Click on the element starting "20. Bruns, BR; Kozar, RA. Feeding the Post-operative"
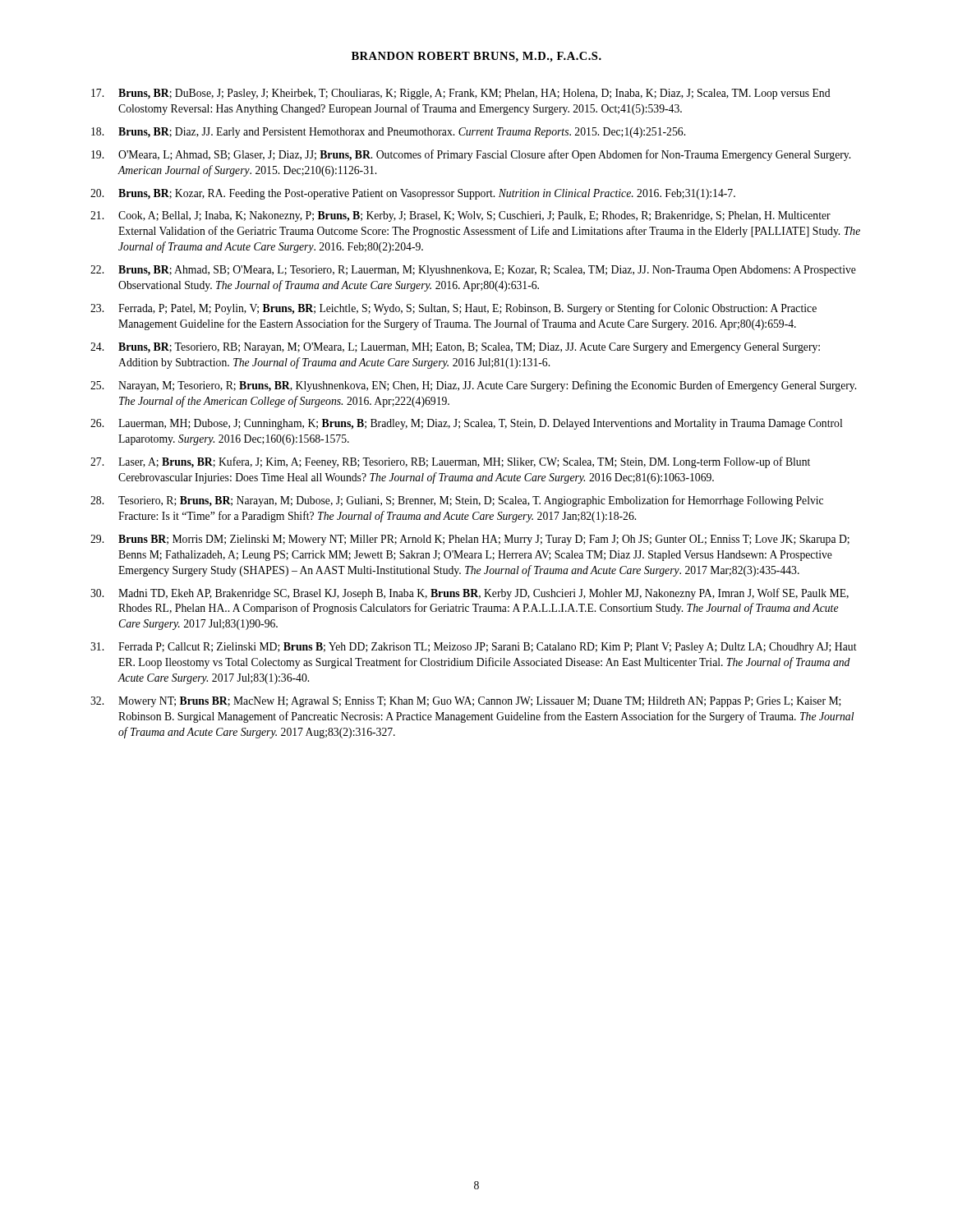The width and height of the screenshot is (953, 1232). coord(476,194)
